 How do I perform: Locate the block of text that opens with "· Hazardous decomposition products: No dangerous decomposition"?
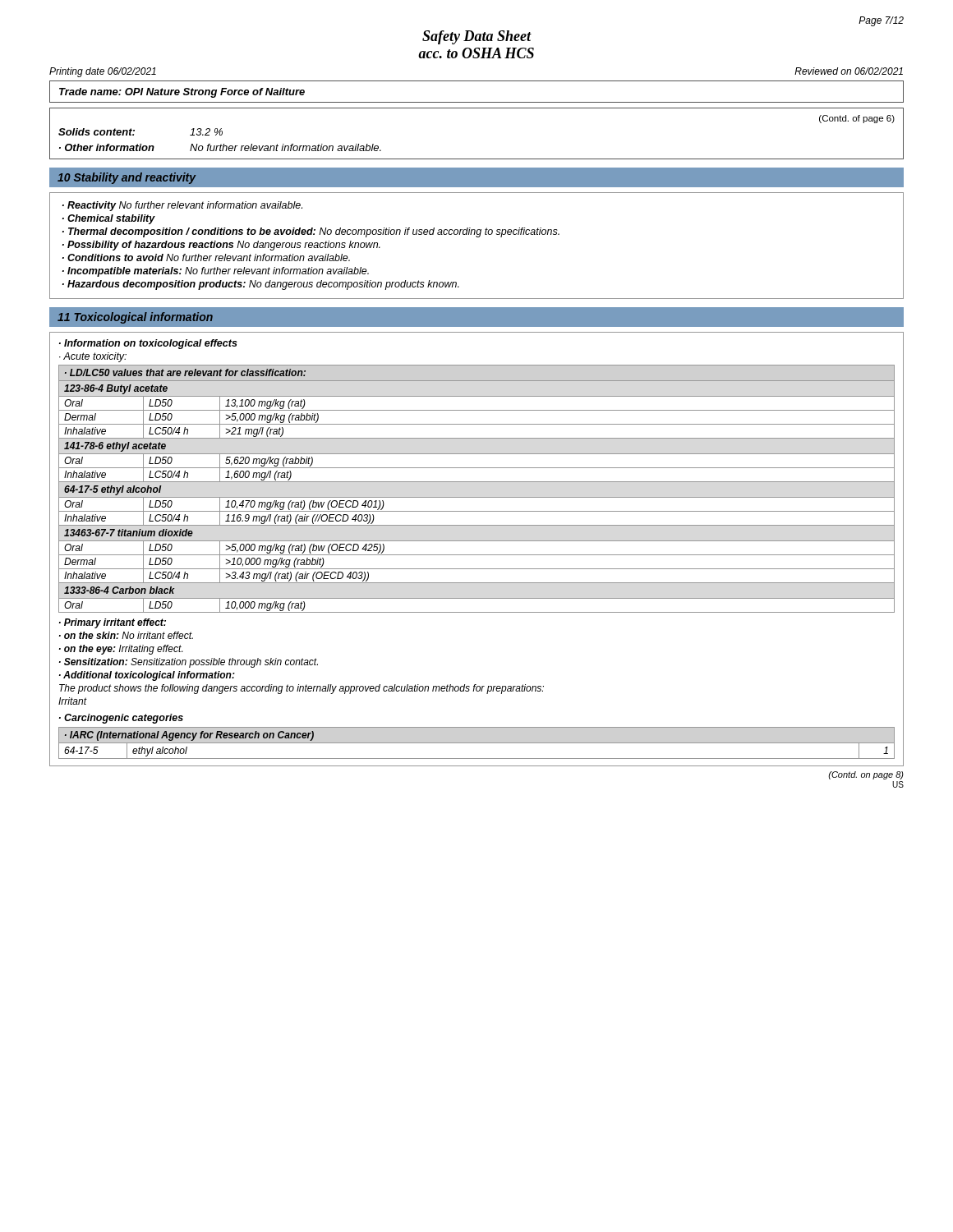point(261,284)
